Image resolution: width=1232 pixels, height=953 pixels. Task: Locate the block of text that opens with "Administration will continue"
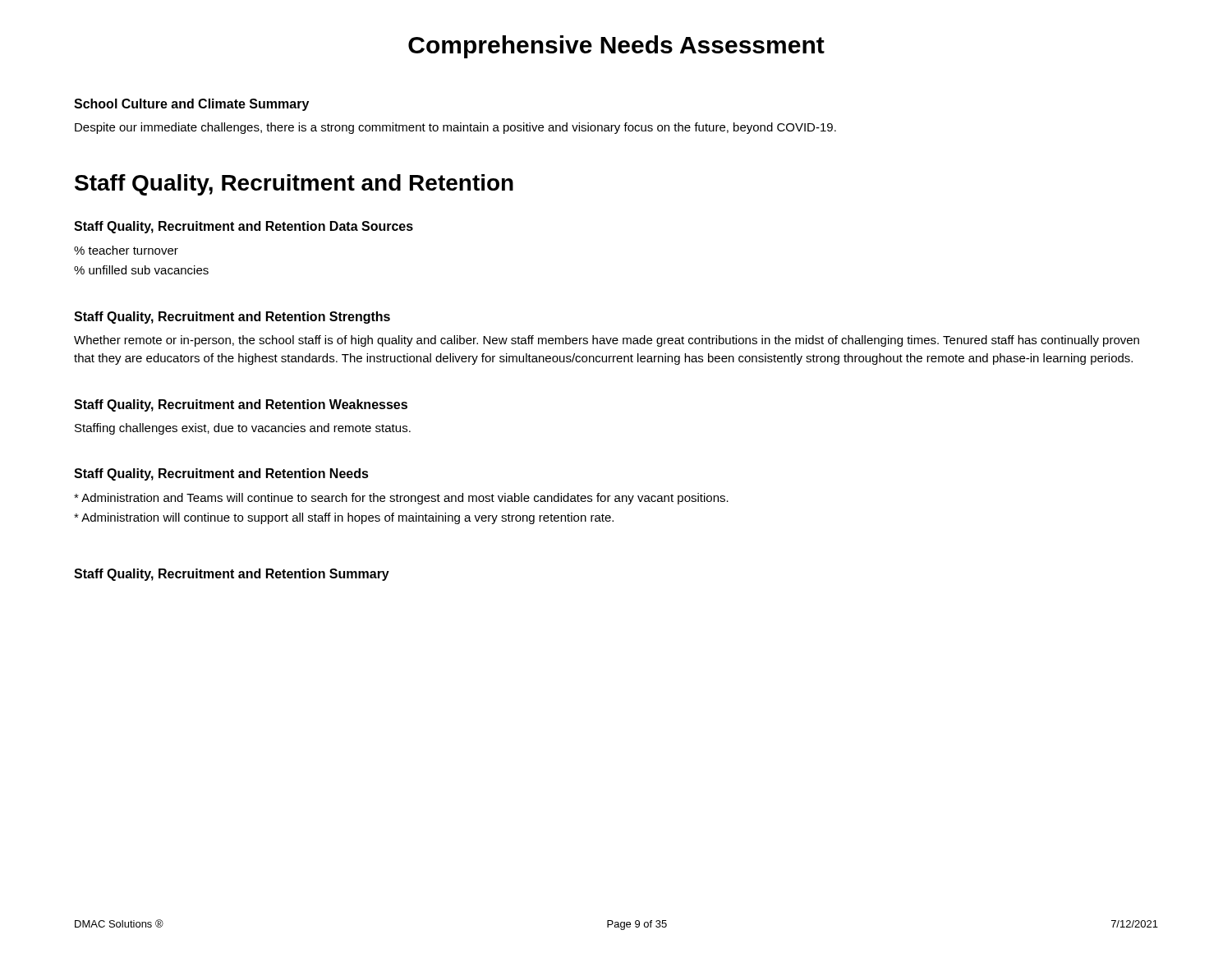344,517
